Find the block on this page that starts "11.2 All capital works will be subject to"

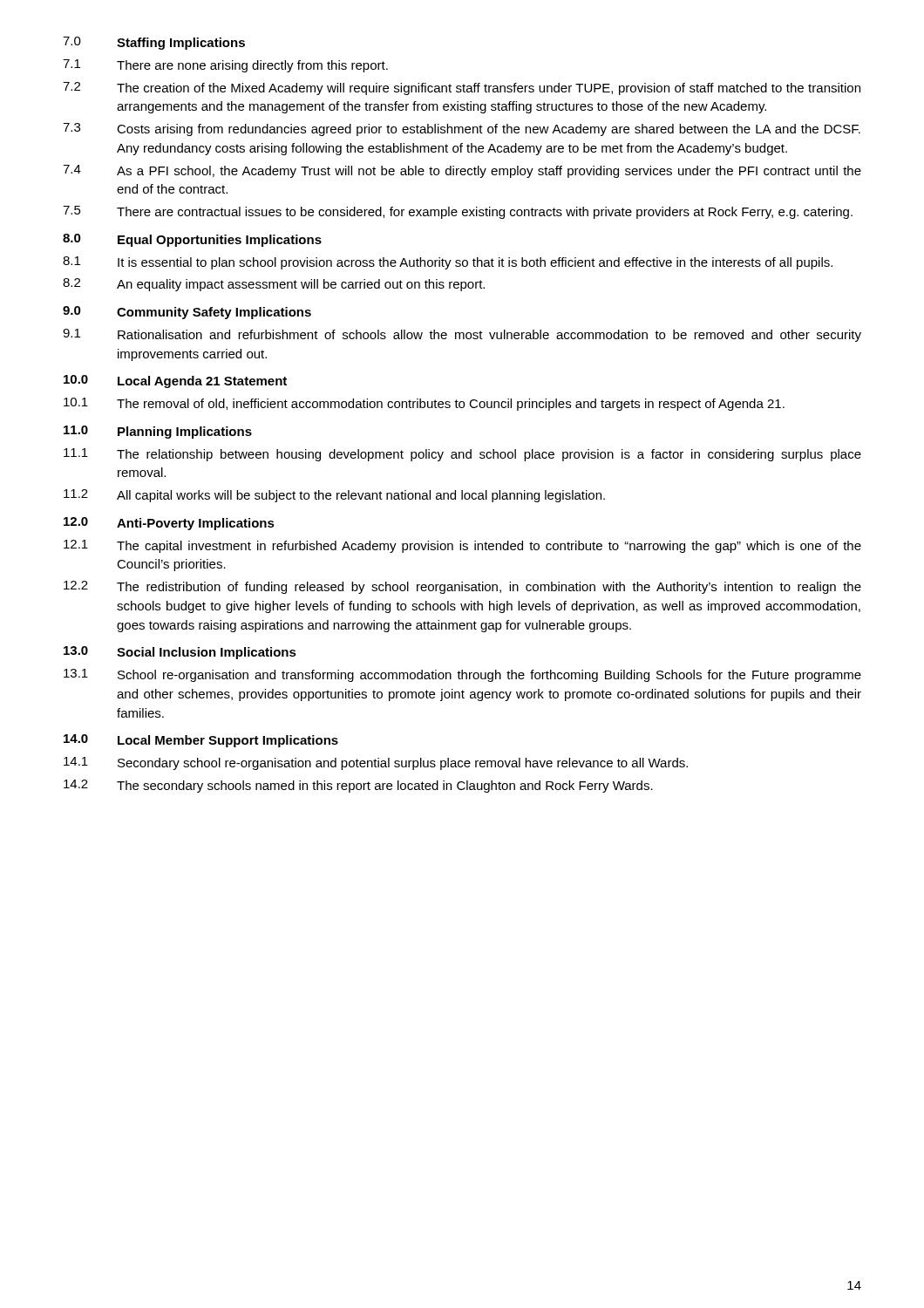[462, 495]
